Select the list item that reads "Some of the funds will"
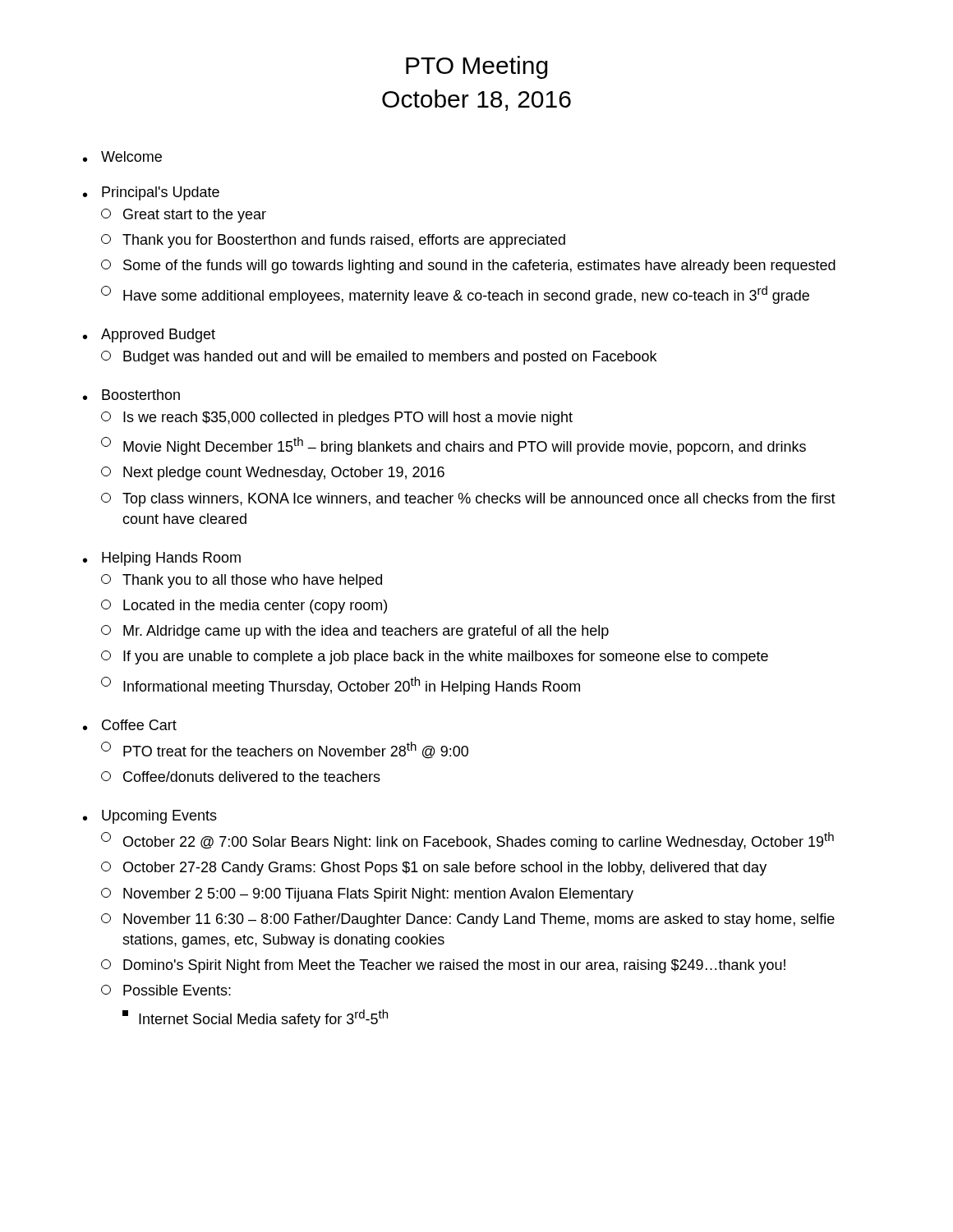 click(x=486, y=266)
